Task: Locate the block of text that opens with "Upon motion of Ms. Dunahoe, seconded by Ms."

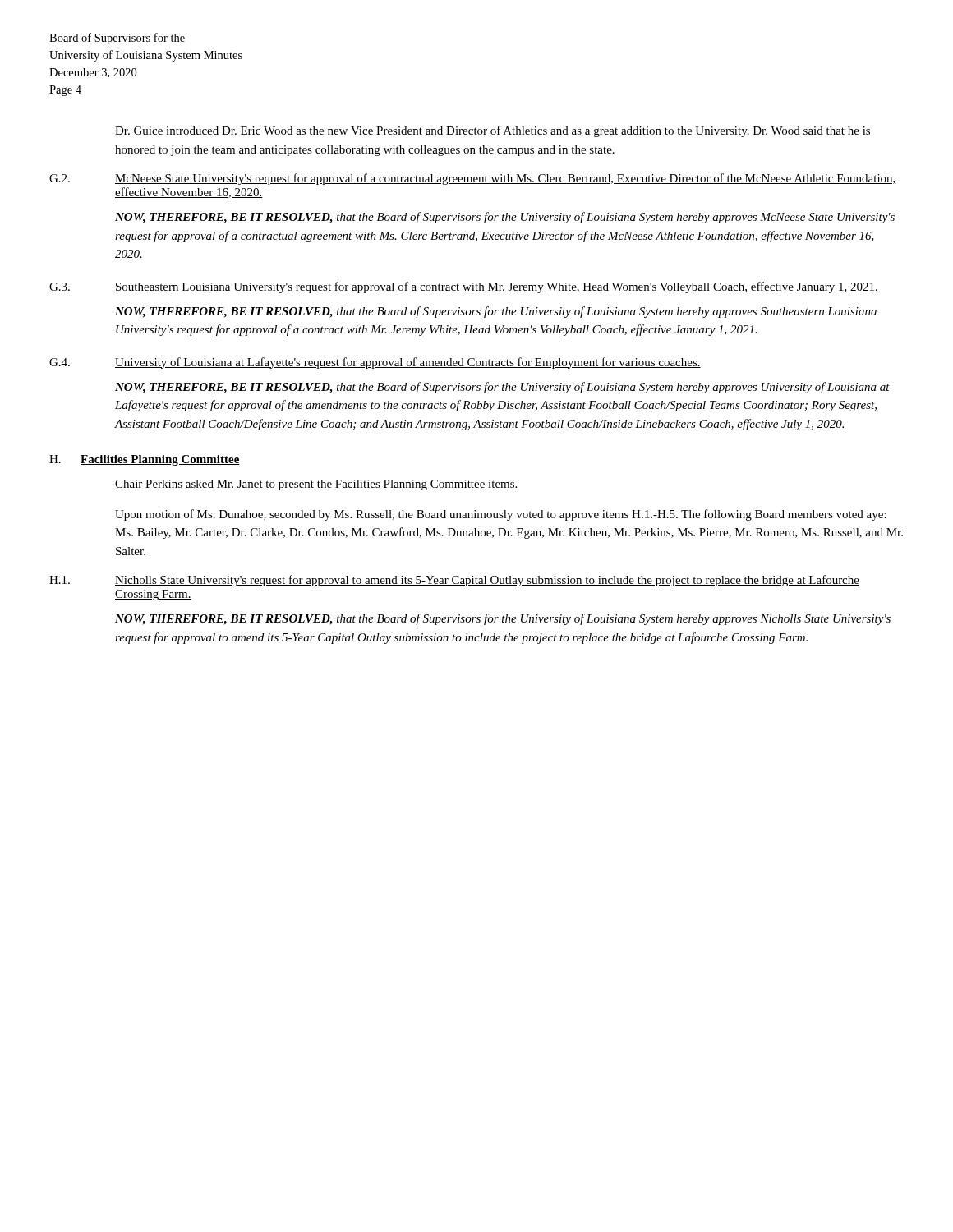Action: 509,532
